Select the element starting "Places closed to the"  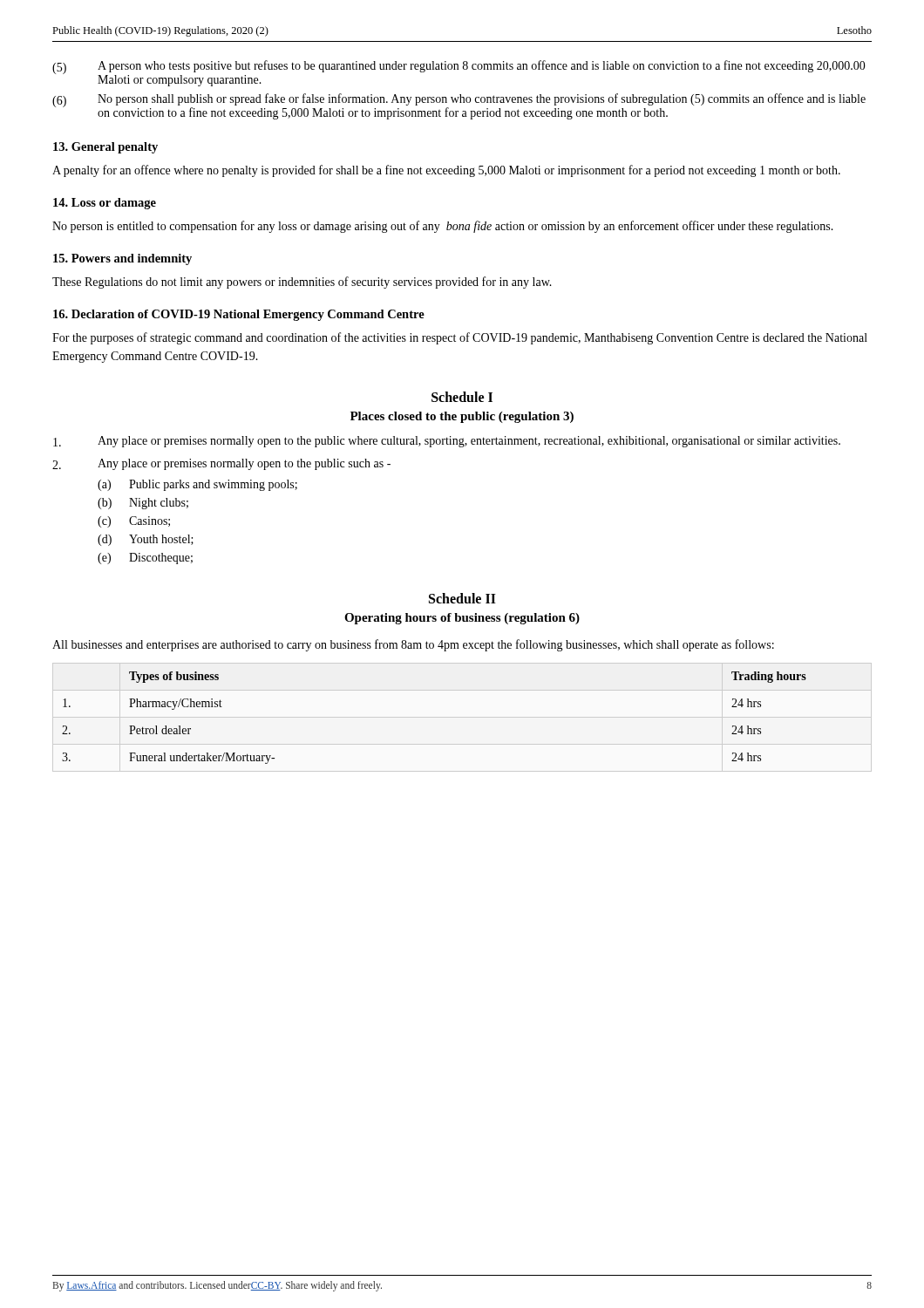pyautogui.click(x=462, y=416)
